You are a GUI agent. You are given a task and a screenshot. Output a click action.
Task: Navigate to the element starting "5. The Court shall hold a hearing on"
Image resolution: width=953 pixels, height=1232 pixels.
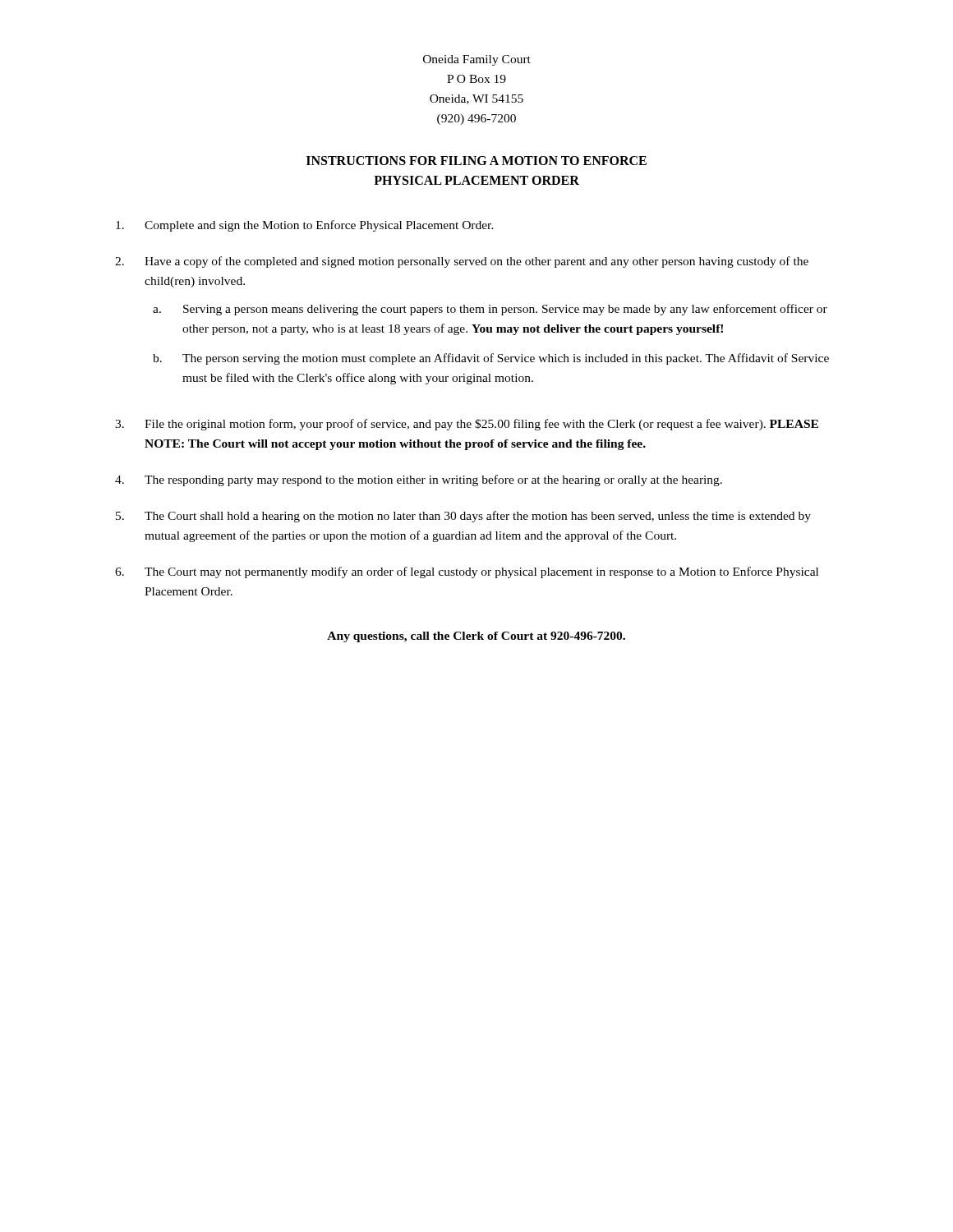pos(476,526)
